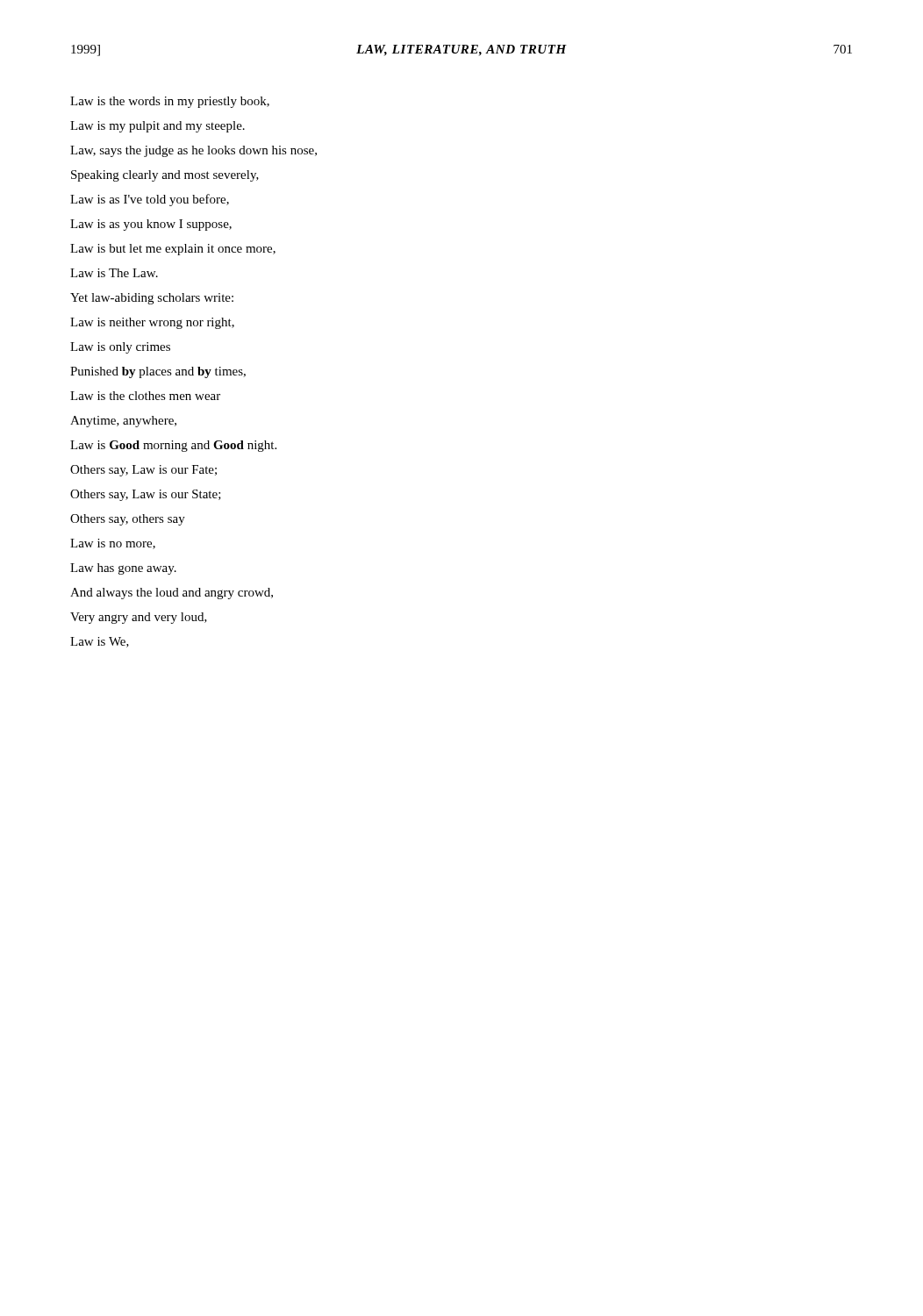The image size is (923, 1316).
Task: Select the region starting "Law is the words in my priestly book,"
Action: (x=170, y=101)
